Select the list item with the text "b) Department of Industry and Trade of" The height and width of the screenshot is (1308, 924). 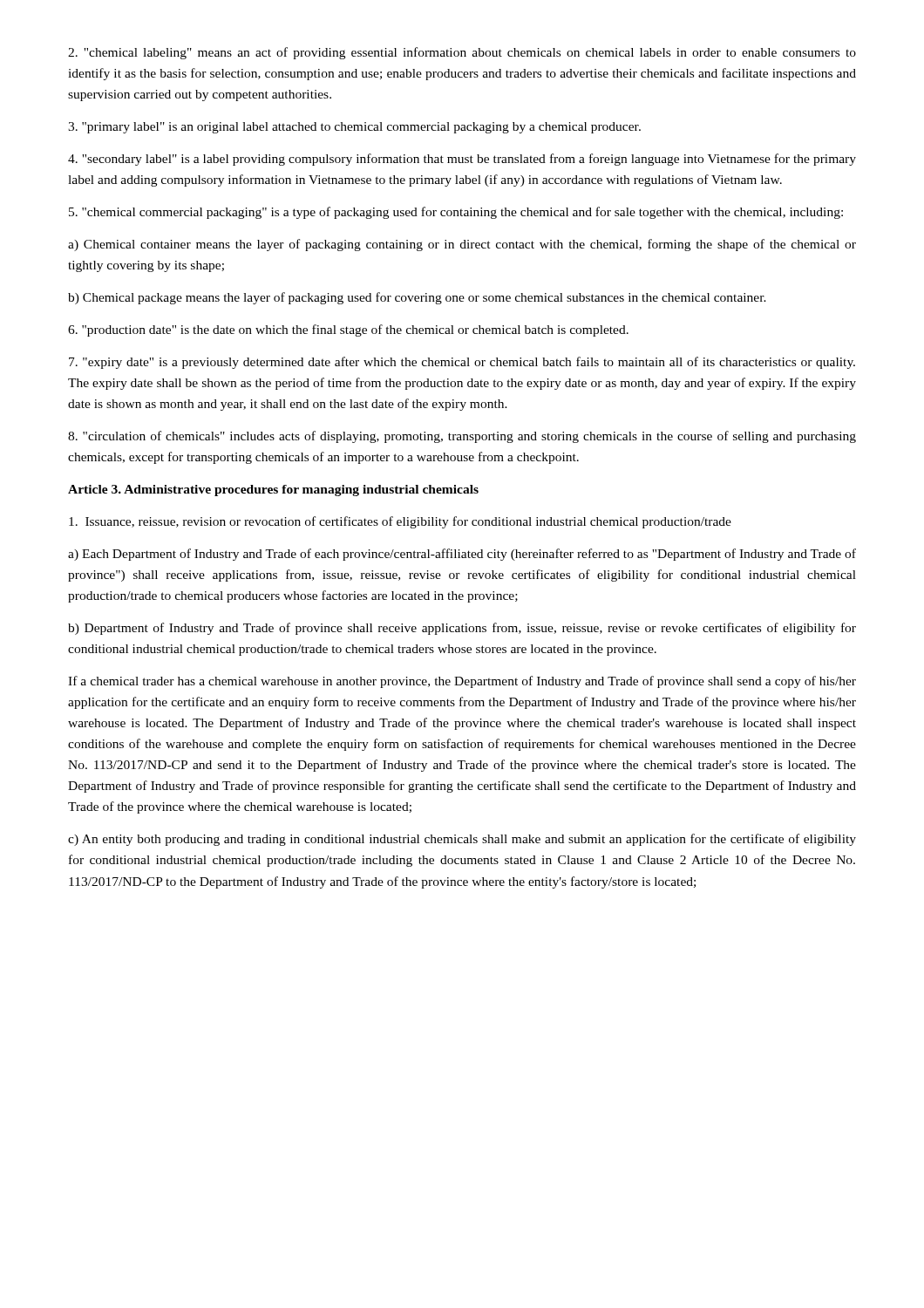tap(462, 638)
